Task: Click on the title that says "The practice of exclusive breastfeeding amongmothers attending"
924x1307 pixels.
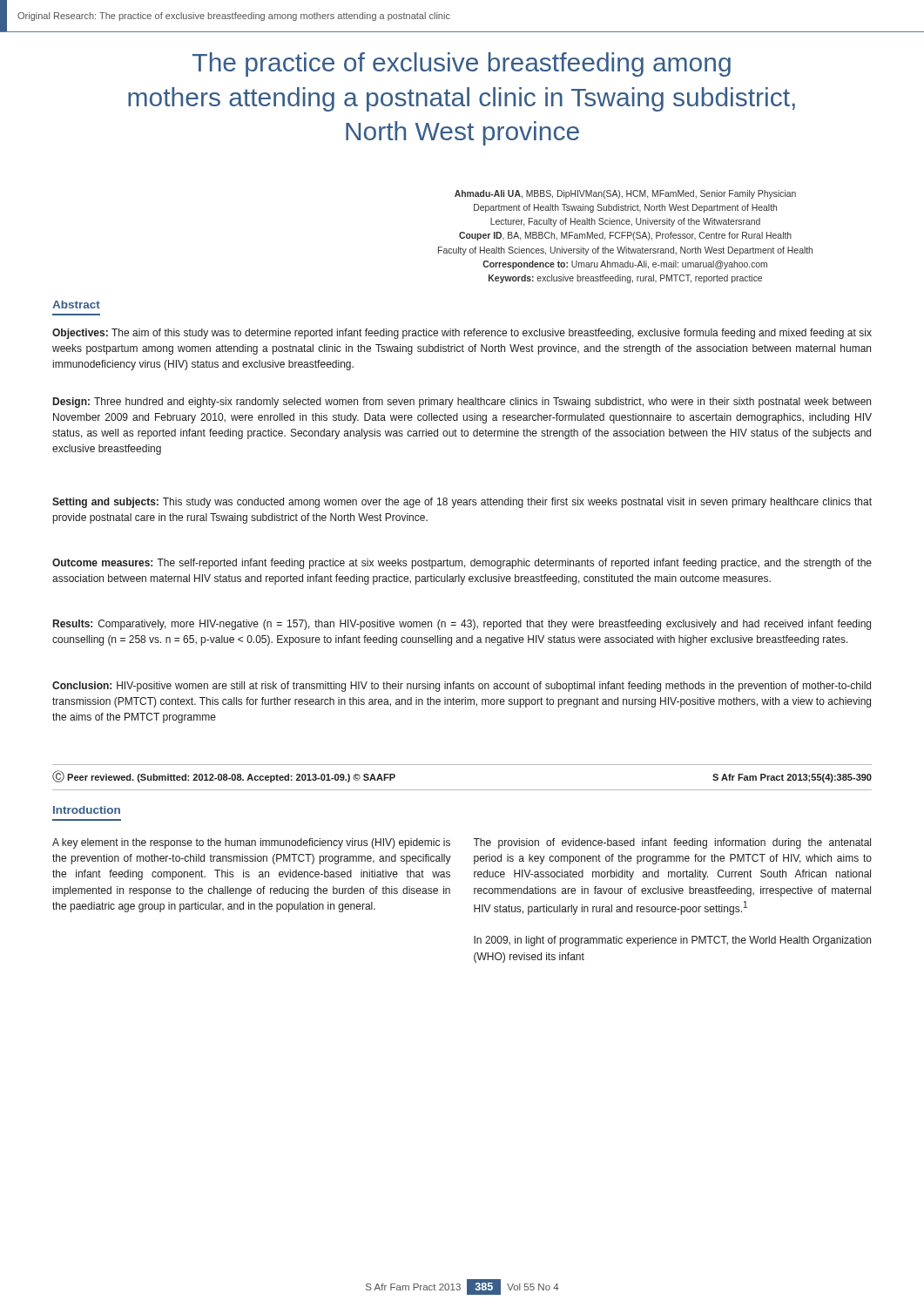Action: (462, 97)
